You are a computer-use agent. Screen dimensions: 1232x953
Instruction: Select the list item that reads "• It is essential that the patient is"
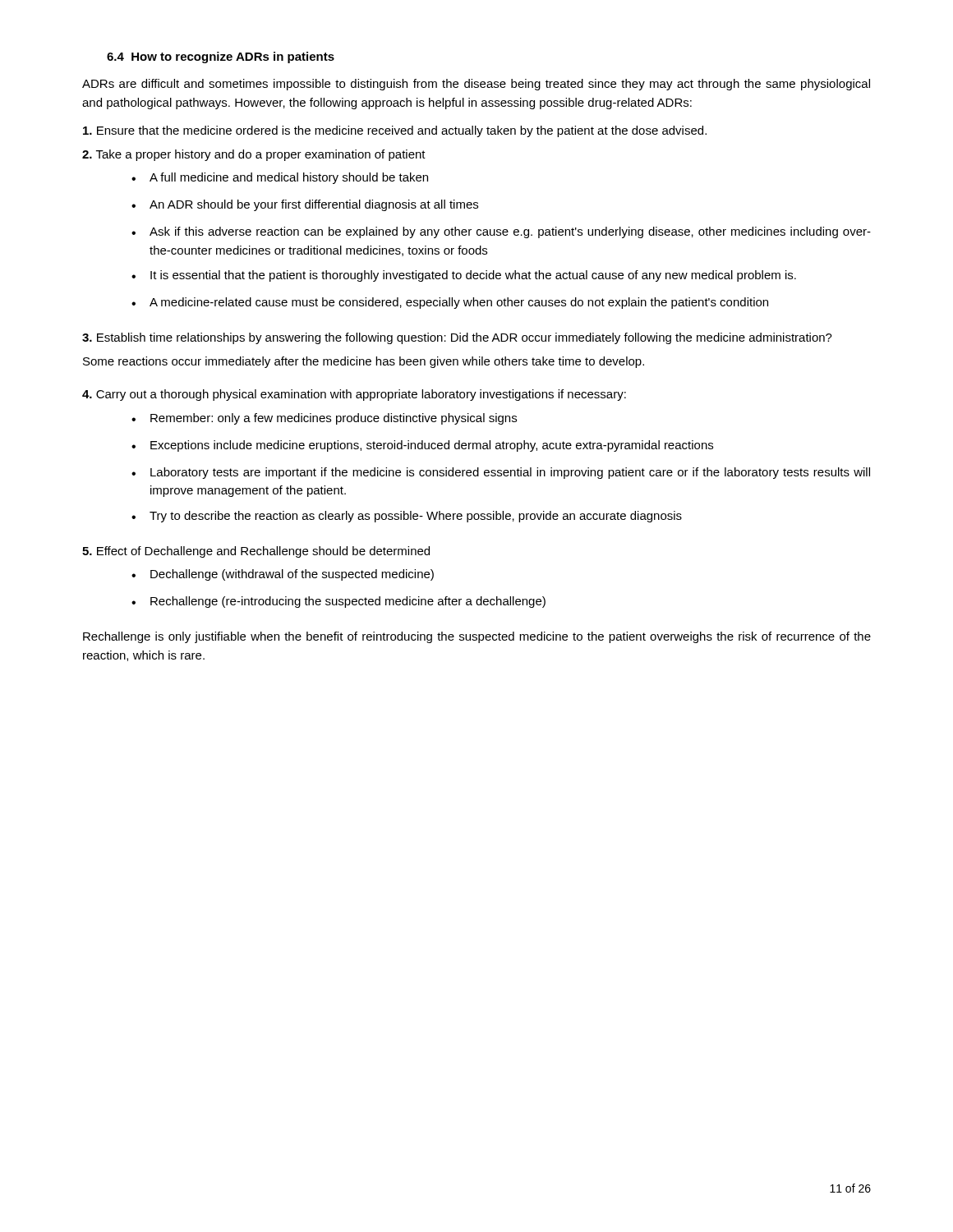tap(501, 276)
